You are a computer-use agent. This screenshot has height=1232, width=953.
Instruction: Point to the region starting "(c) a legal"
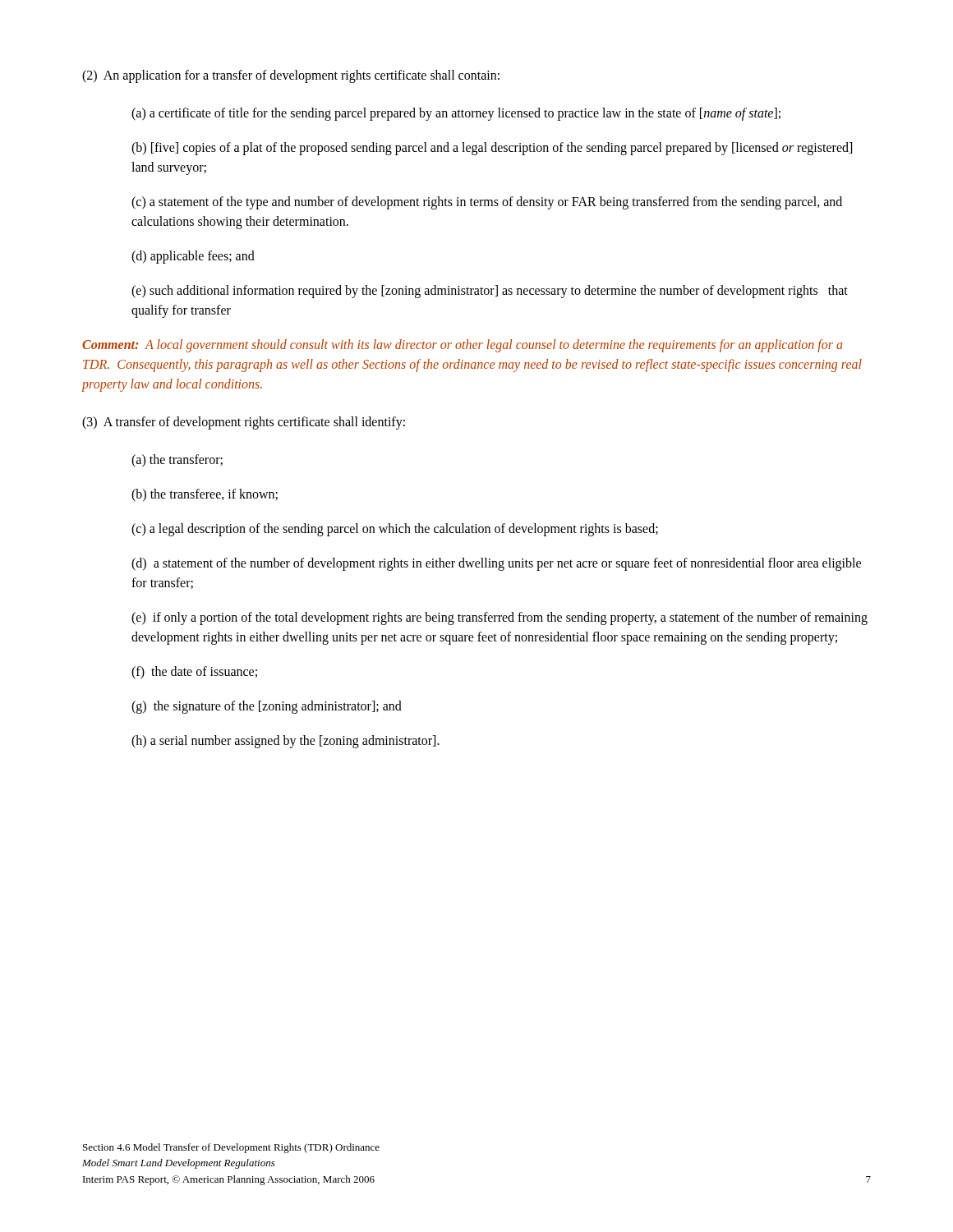pyautogui.click(x=395, y=529)
